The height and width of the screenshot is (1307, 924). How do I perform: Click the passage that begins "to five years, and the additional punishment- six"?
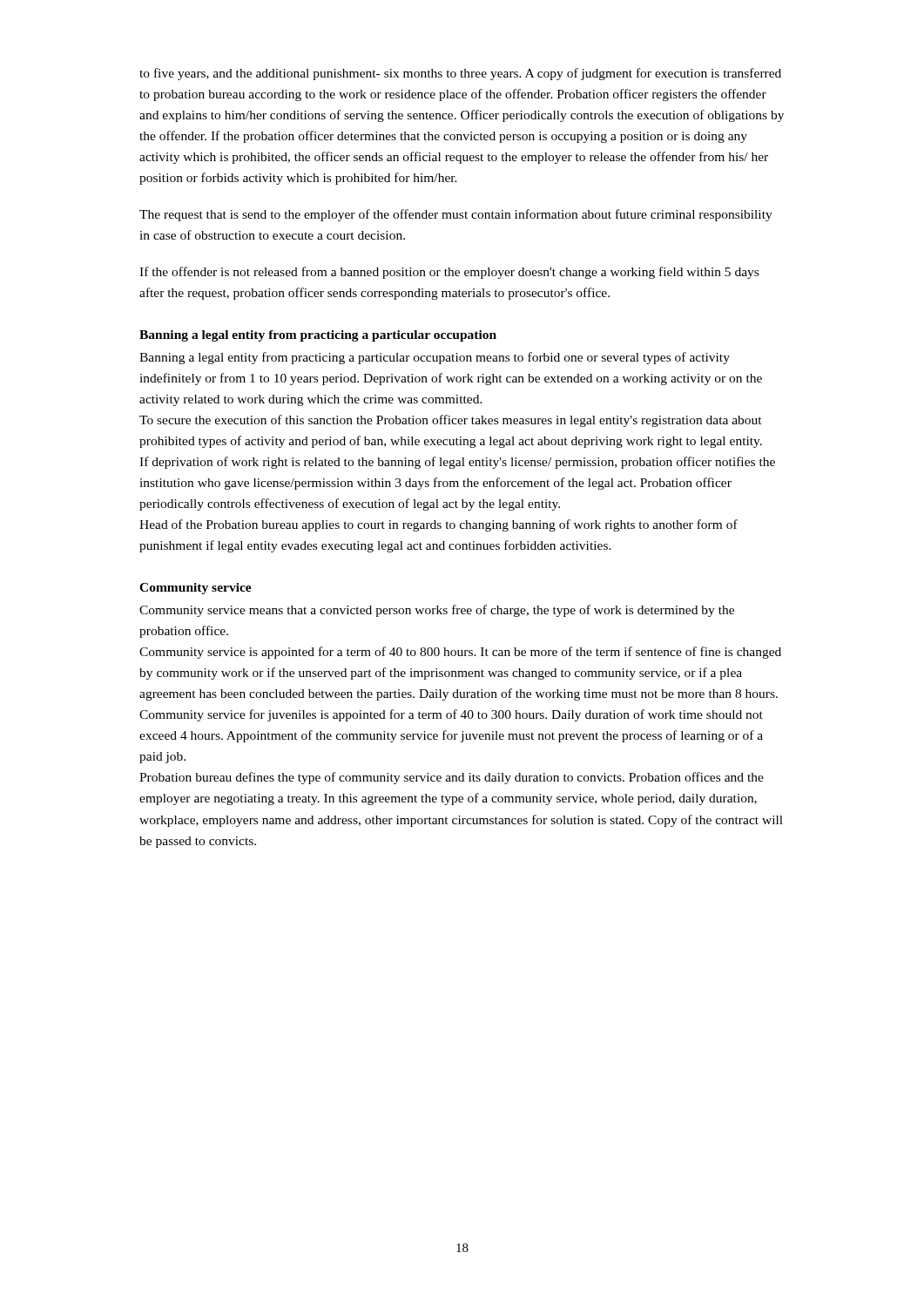click(x=462, y=125)
